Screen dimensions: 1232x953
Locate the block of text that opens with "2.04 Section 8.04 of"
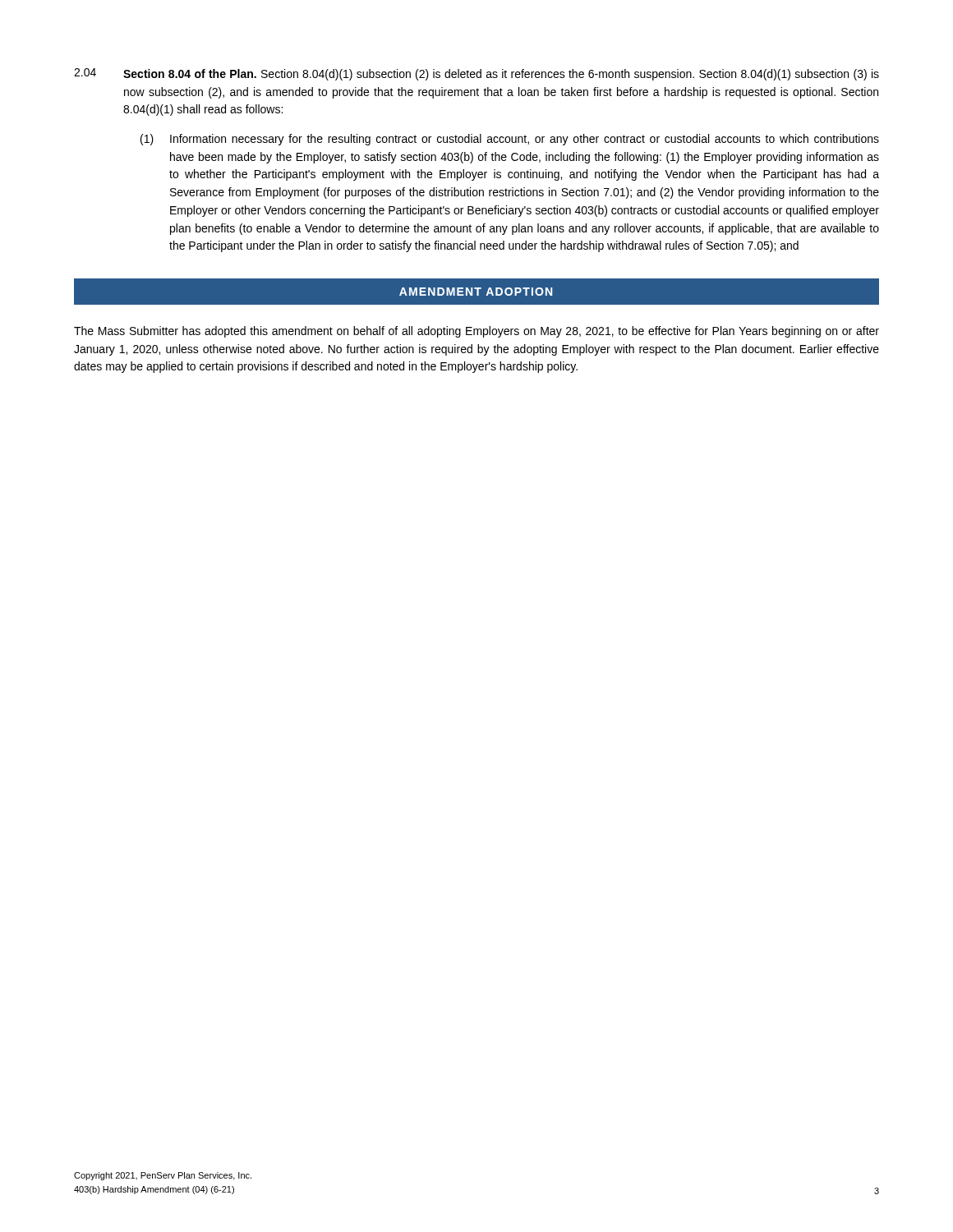pos(476,160)
